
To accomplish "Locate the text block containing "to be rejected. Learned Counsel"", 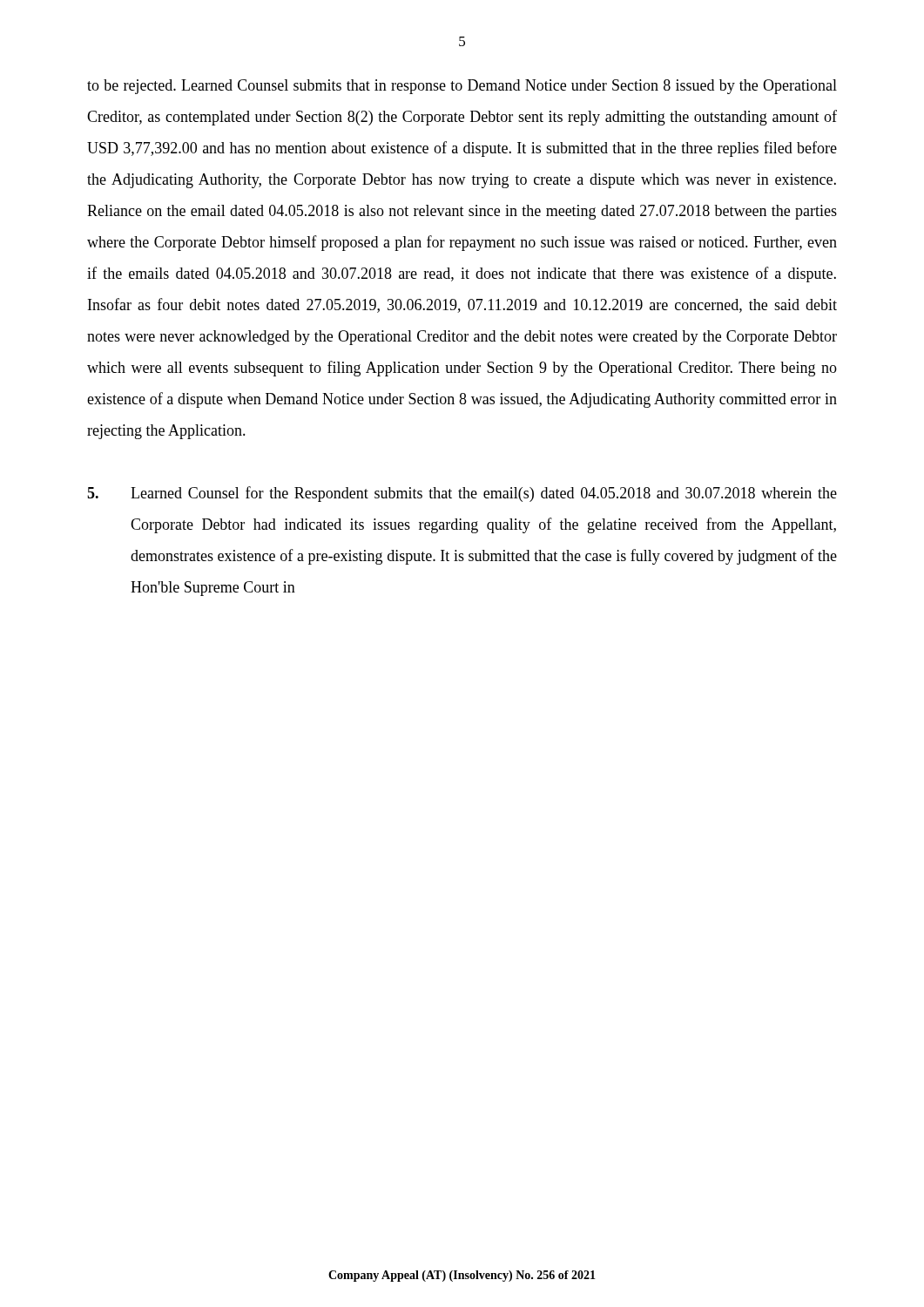I will pyautogui.click(x=462, y=258).
